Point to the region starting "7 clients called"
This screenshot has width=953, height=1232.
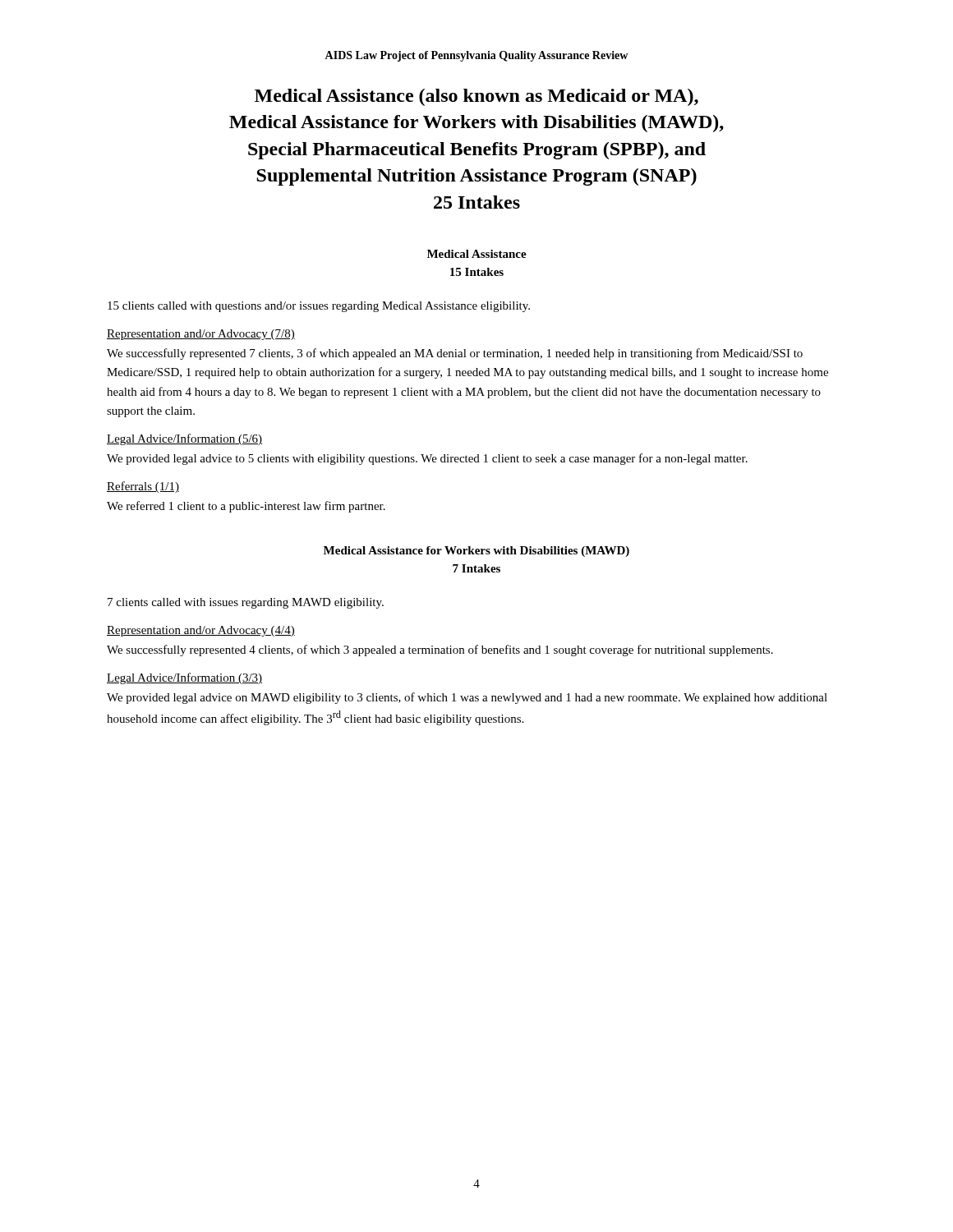click(x=246, y=602)
